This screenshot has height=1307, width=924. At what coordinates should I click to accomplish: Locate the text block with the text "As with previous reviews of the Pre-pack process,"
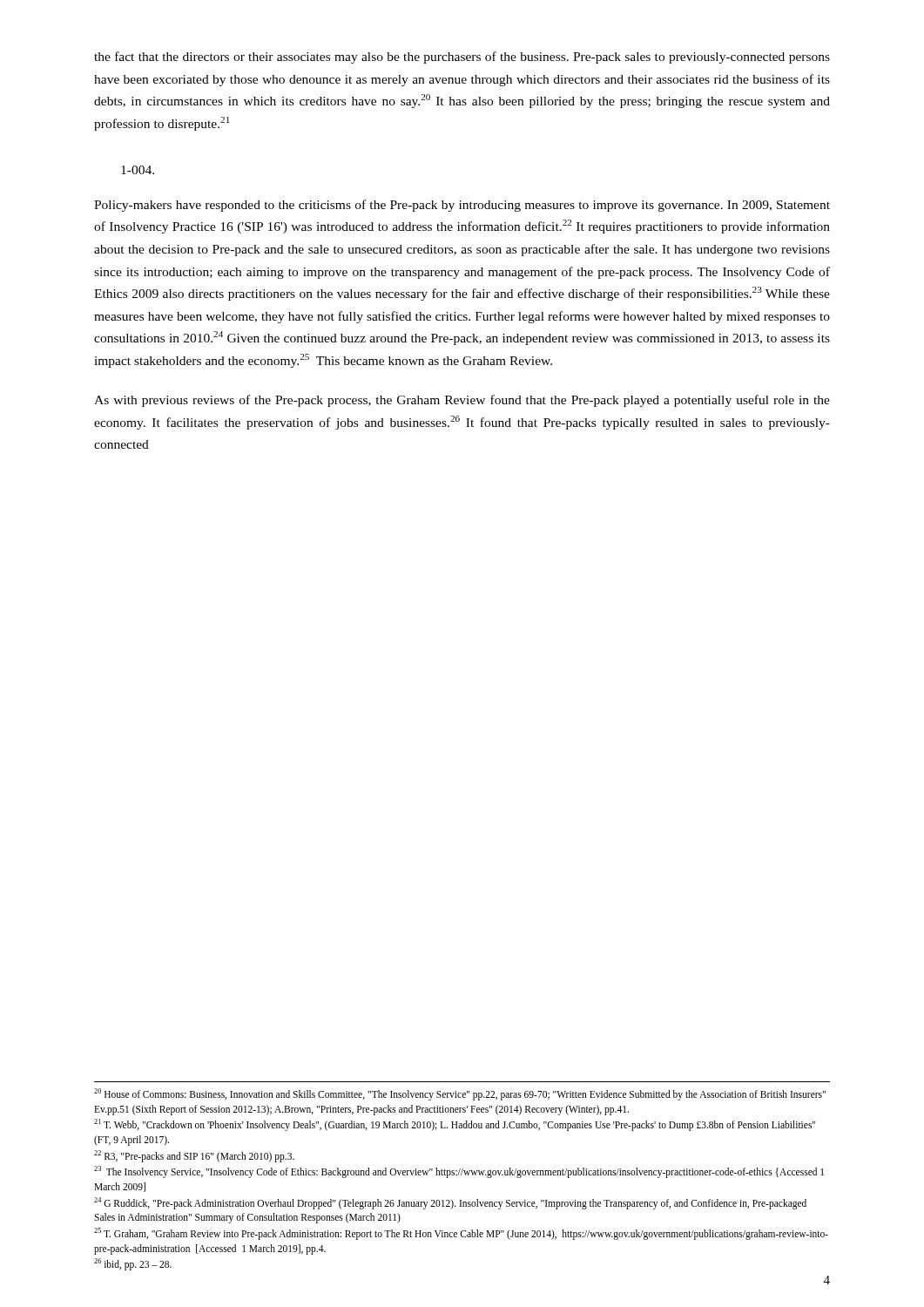[x=462, y=422]
